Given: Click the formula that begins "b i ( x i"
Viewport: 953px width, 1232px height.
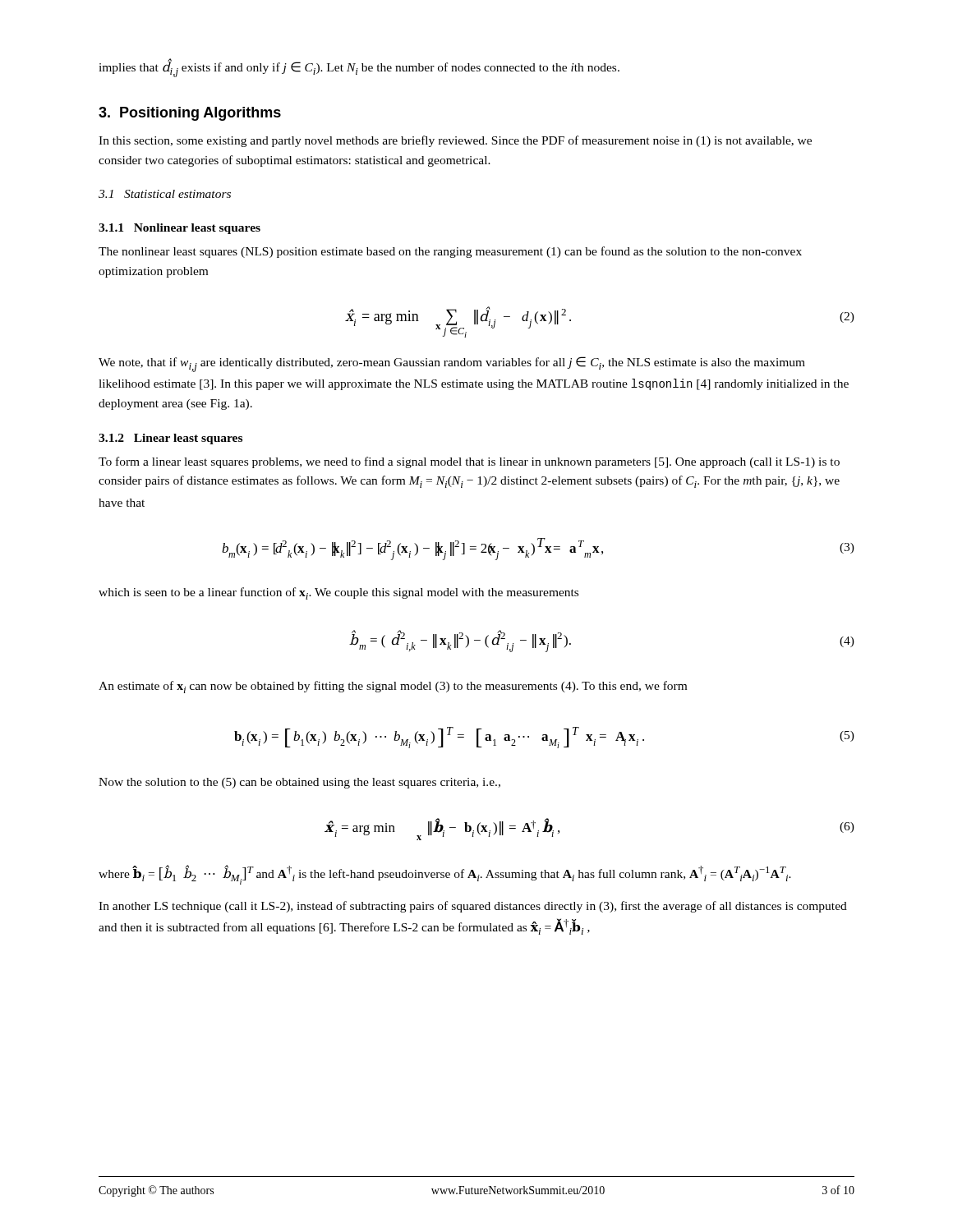Looking at the screenshot, I should 544,735.
